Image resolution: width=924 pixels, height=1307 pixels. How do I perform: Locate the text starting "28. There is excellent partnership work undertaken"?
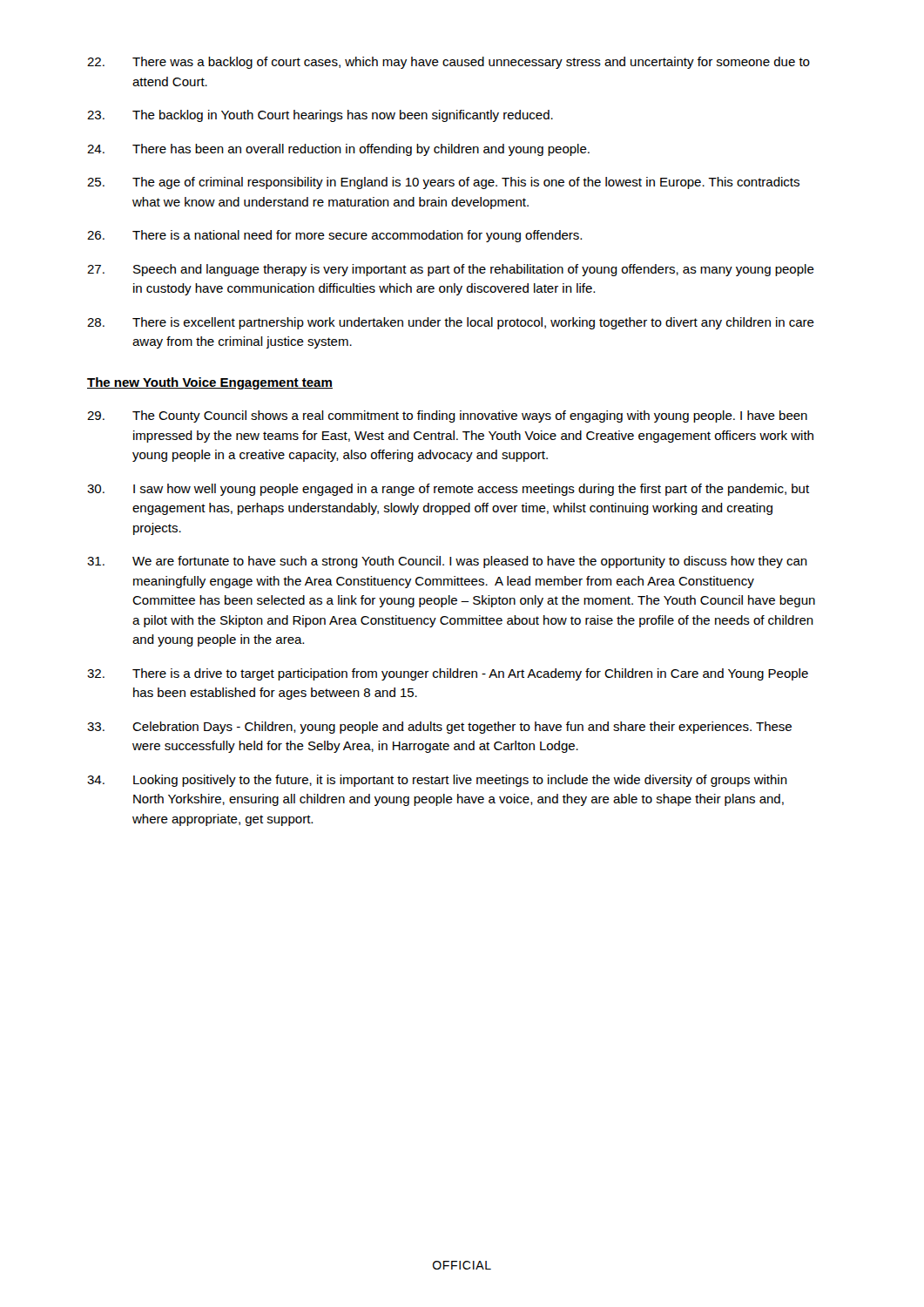(453, 332)
